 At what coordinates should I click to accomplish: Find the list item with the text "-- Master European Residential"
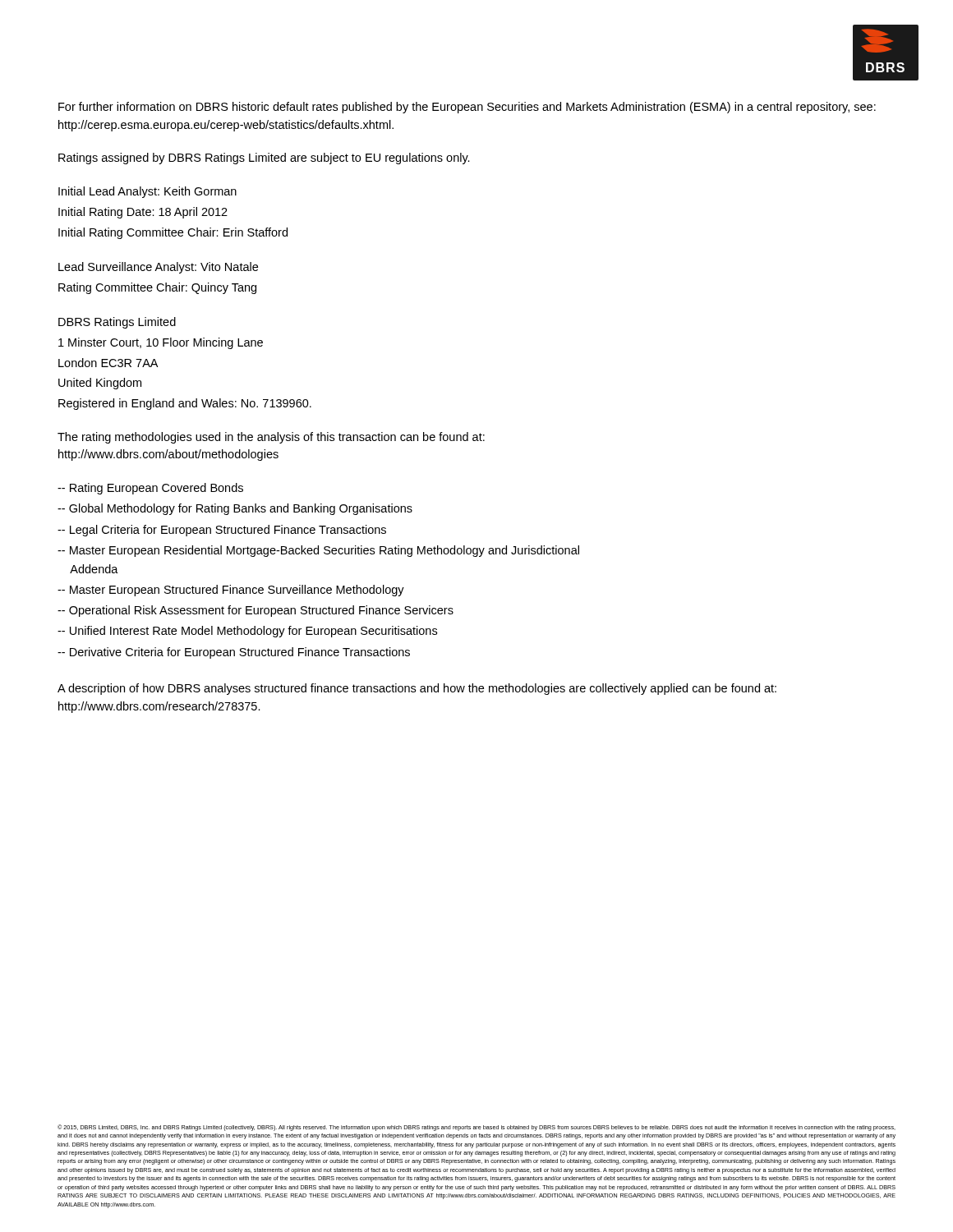319,560
